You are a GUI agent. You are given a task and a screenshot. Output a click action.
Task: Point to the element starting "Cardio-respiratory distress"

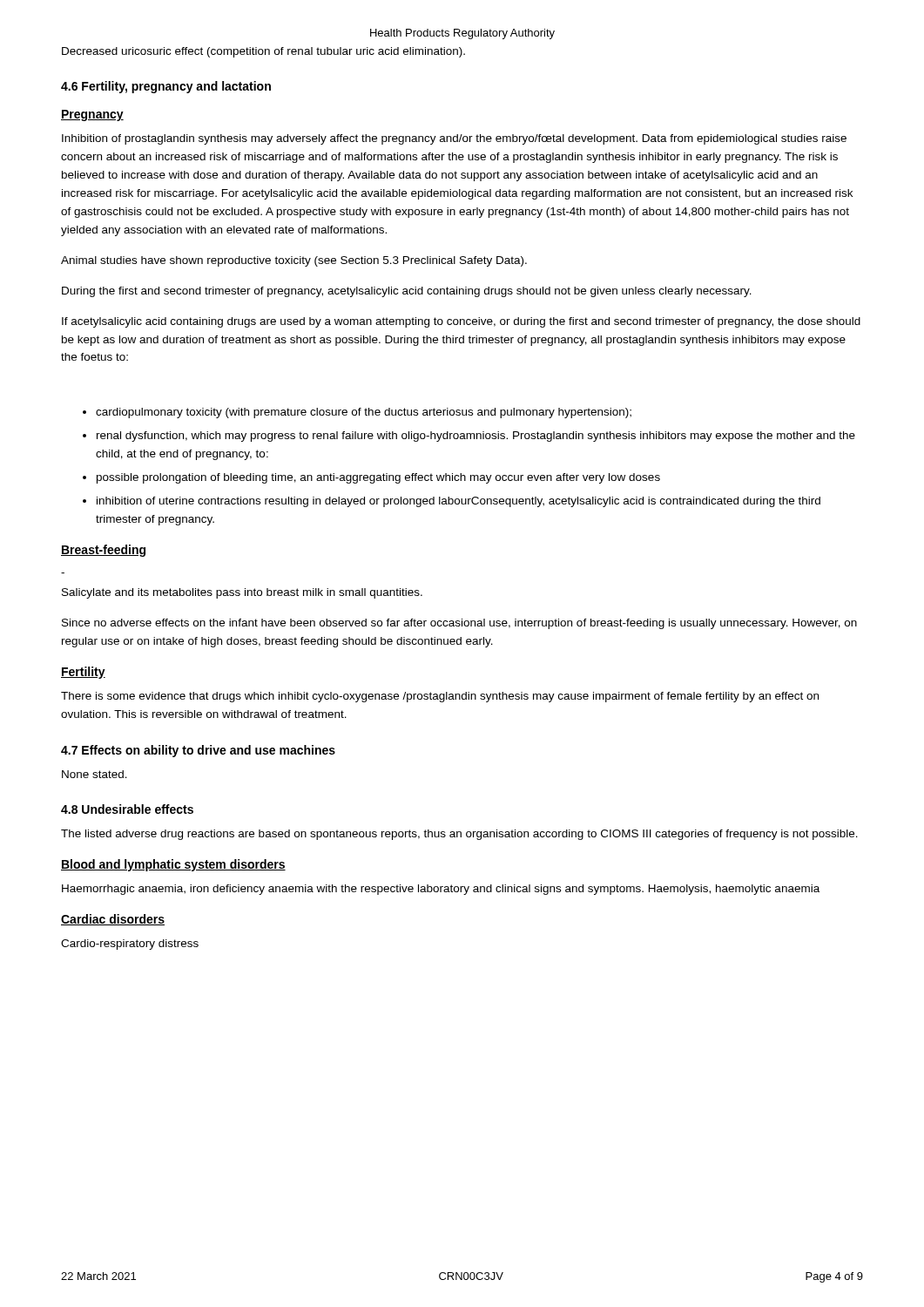pyautogui.click(x=130, y=944)
